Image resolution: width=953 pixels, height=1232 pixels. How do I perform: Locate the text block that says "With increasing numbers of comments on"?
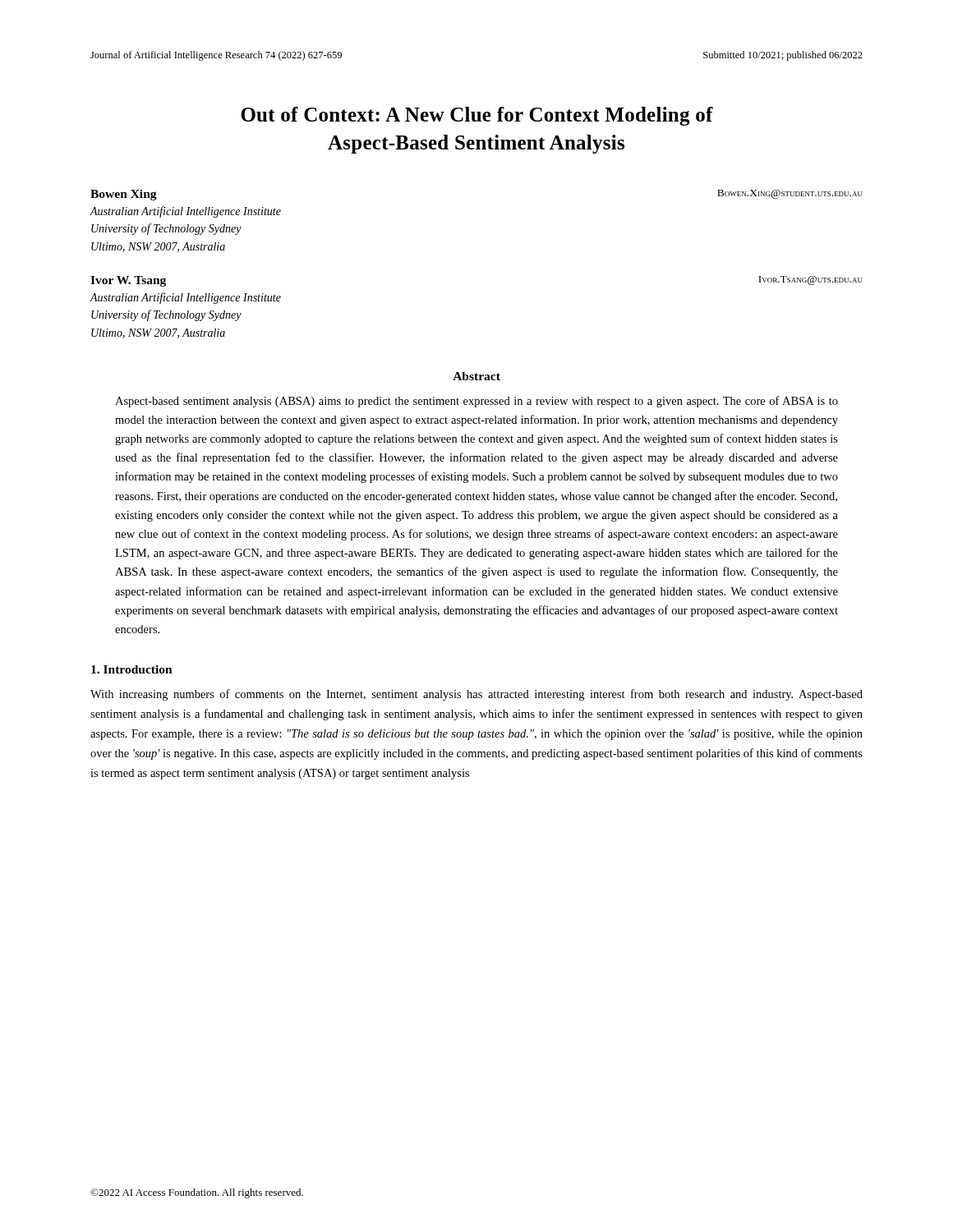click(x=476, y=733)
